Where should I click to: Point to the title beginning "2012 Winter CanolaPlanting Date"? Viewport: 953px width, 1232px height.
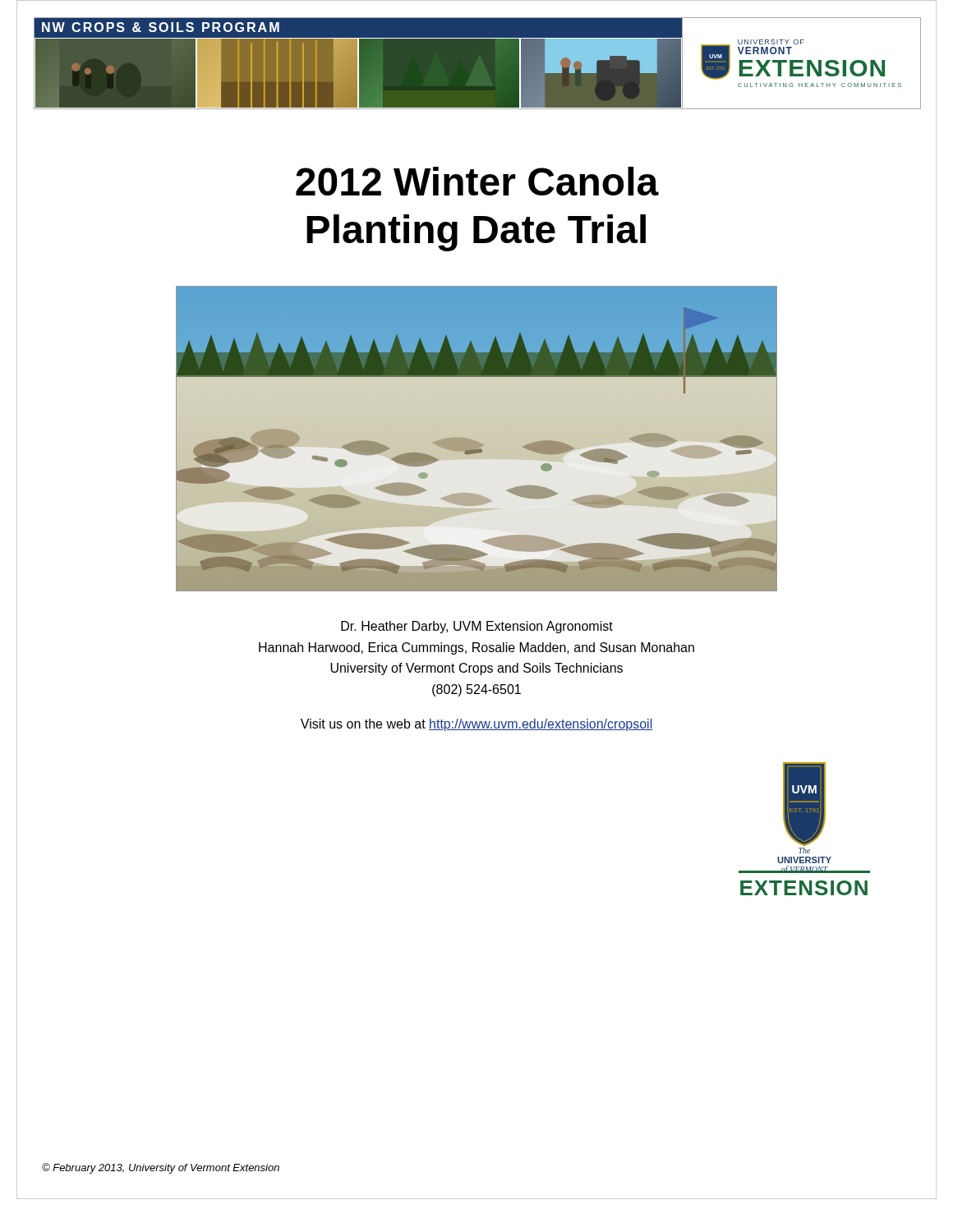[x=476, y=206]
